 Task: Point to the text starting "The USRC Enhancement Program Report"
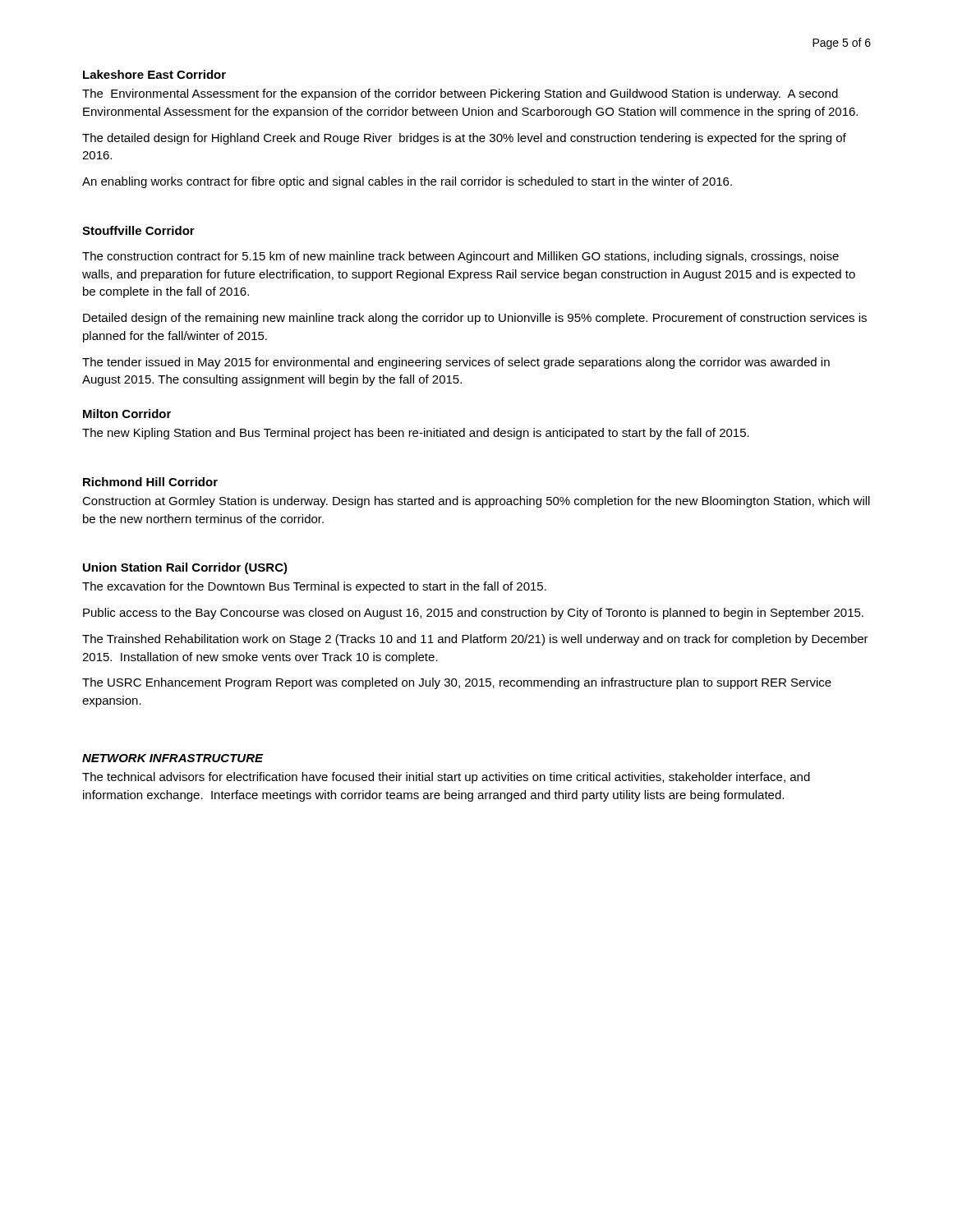click(x=457, y=691)
